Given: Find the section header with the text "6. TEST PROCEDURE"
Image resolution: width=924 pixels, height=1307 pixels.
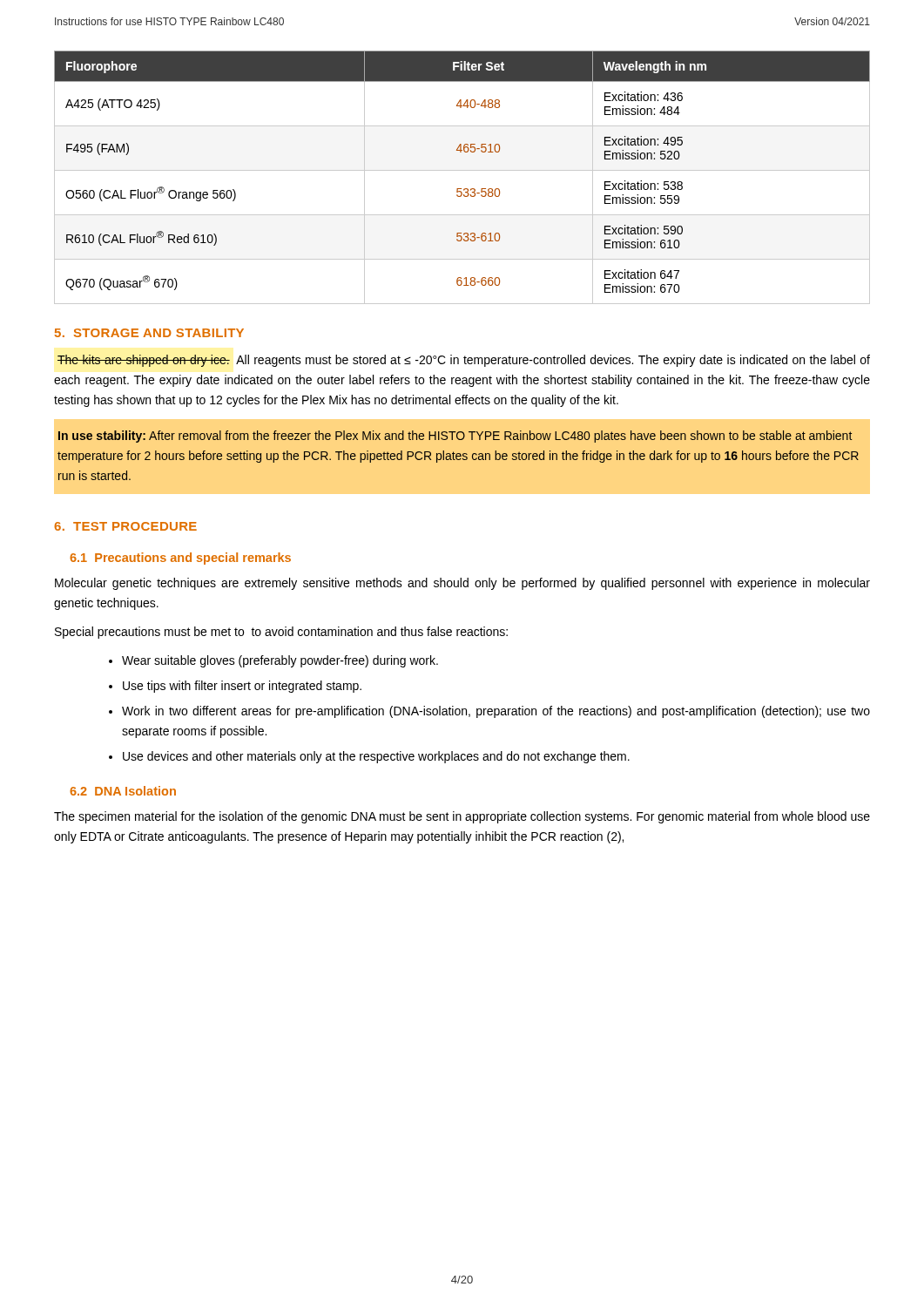Looking at the screenshot, I should 126,525.
